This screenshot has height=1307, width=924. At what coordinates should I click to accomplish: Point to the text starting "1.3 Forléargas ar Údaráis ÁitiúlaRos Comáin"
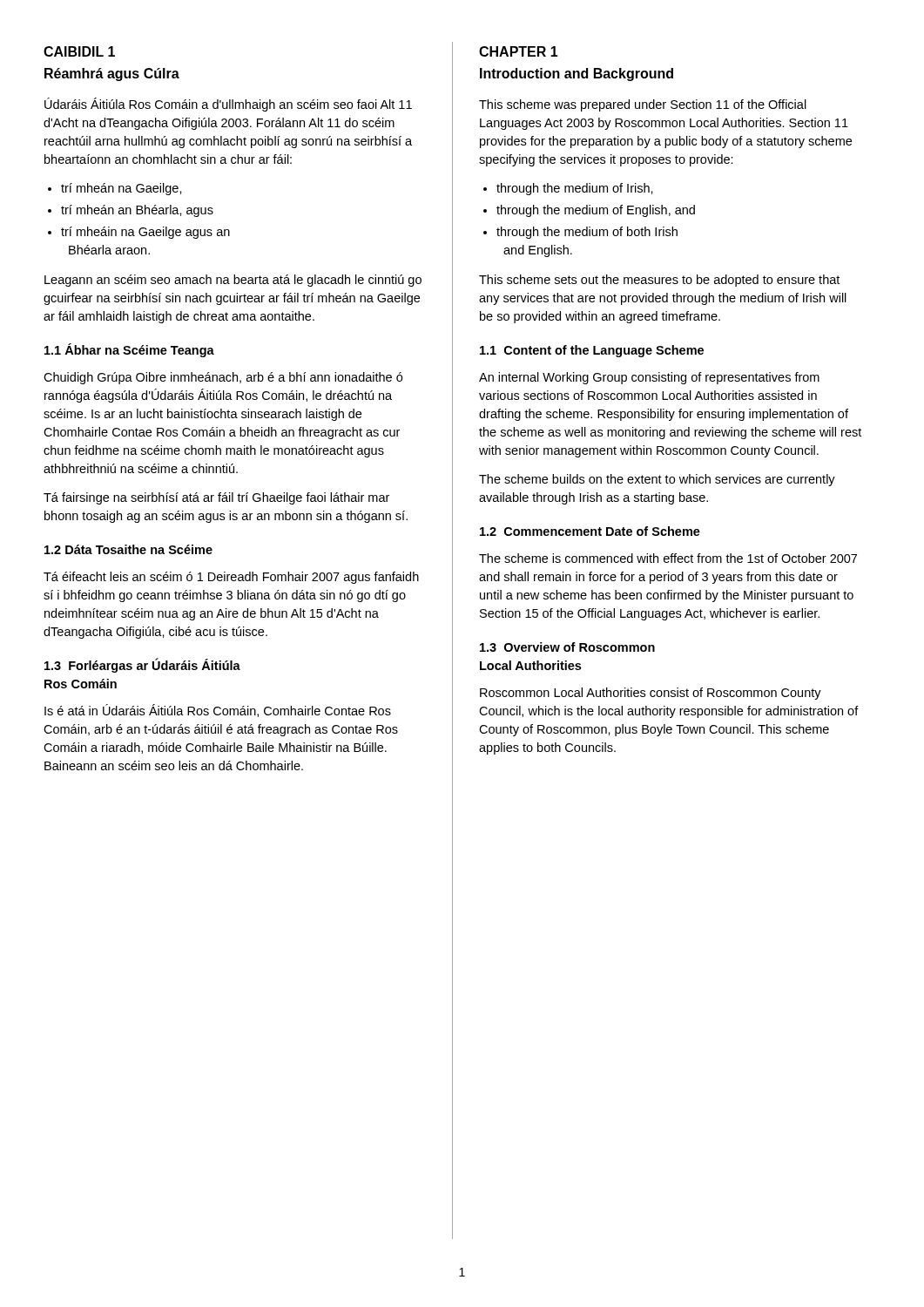pos(235,675)
